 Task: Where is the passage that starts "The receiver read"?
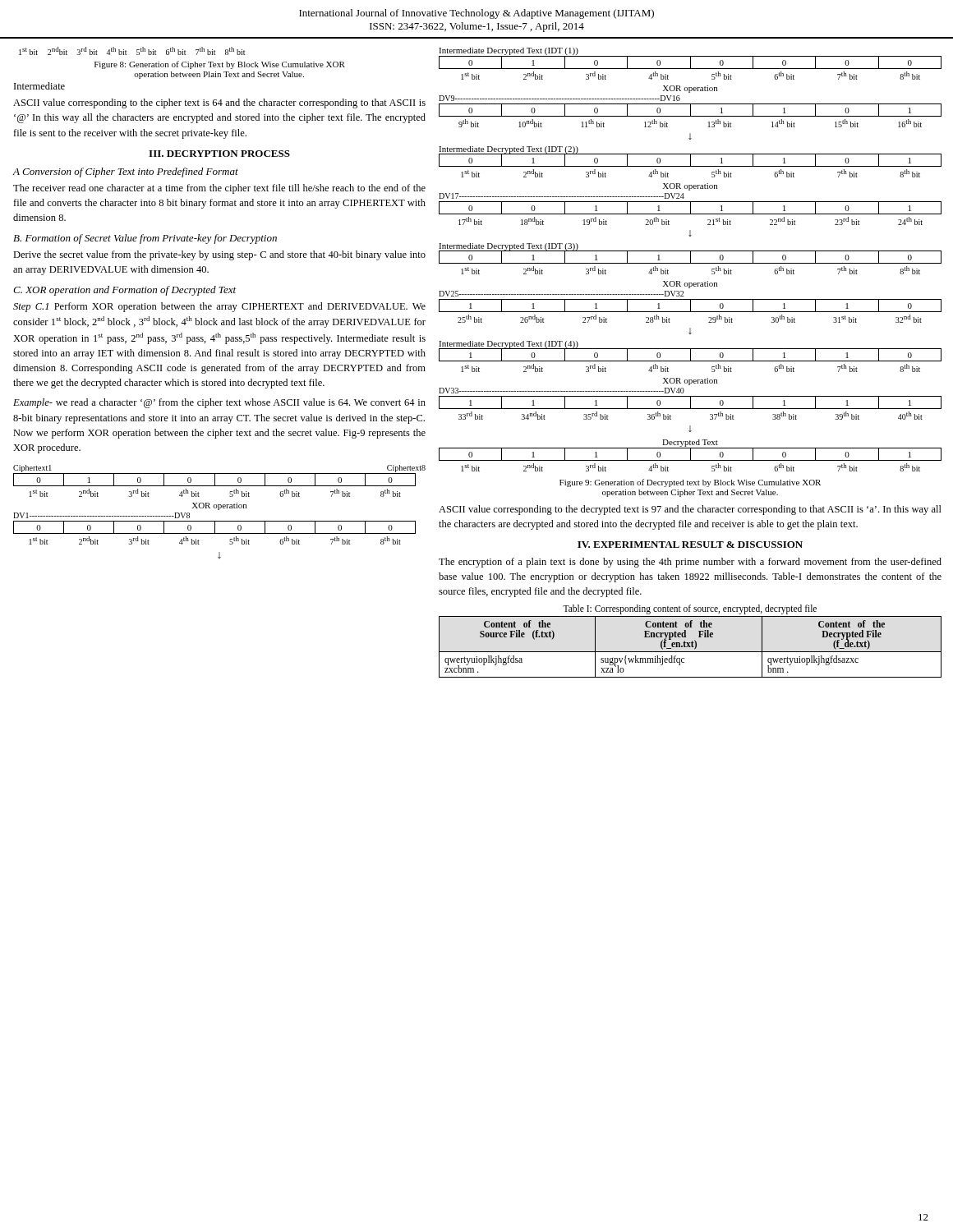pos(219,203)
